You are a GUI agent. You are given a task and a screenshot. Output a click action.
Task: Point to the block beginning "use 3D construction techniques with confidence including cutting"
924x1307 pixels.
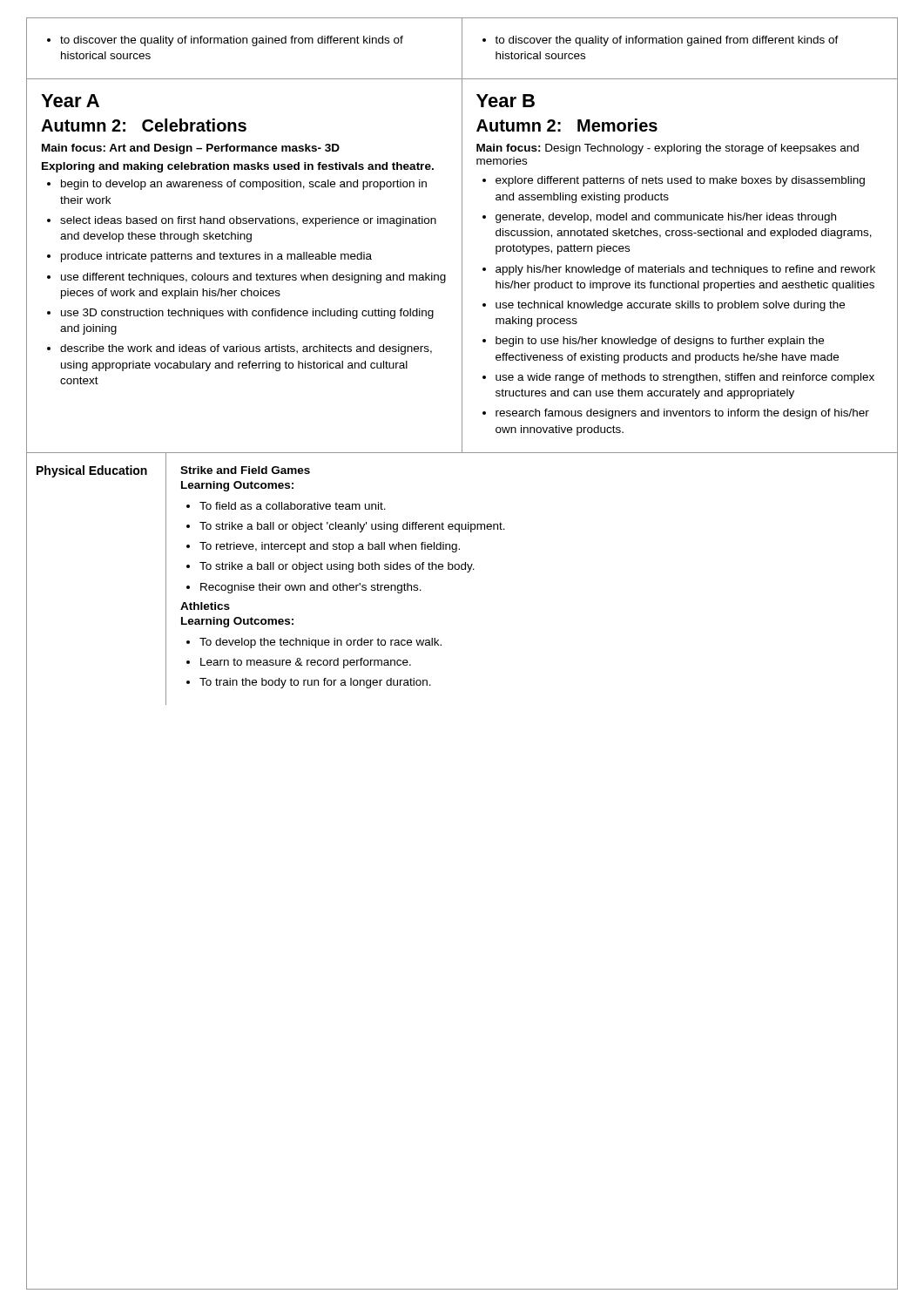244,321
